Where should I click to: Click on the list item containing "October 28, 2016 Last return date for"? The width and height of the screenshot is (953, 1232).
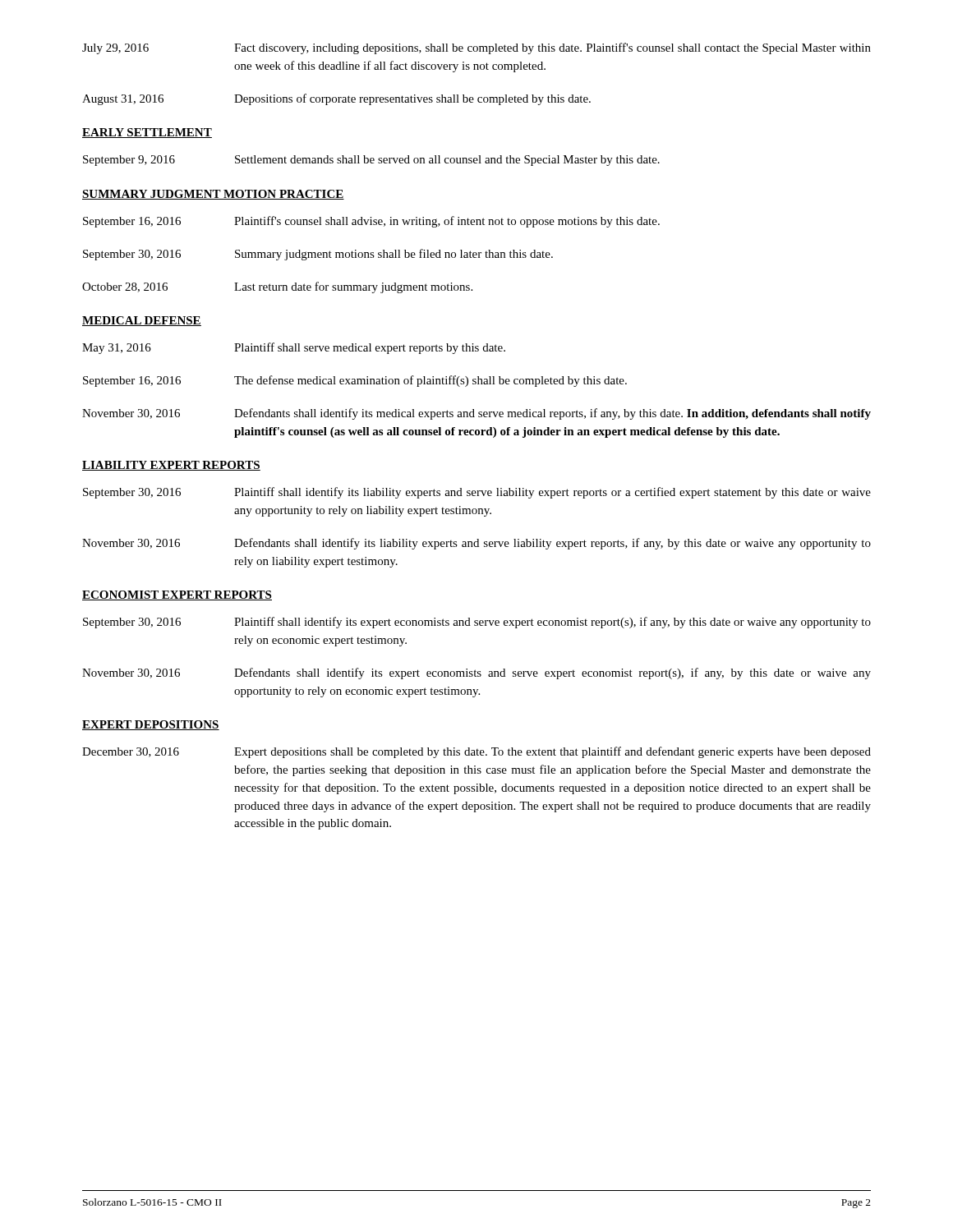[476, 287]
